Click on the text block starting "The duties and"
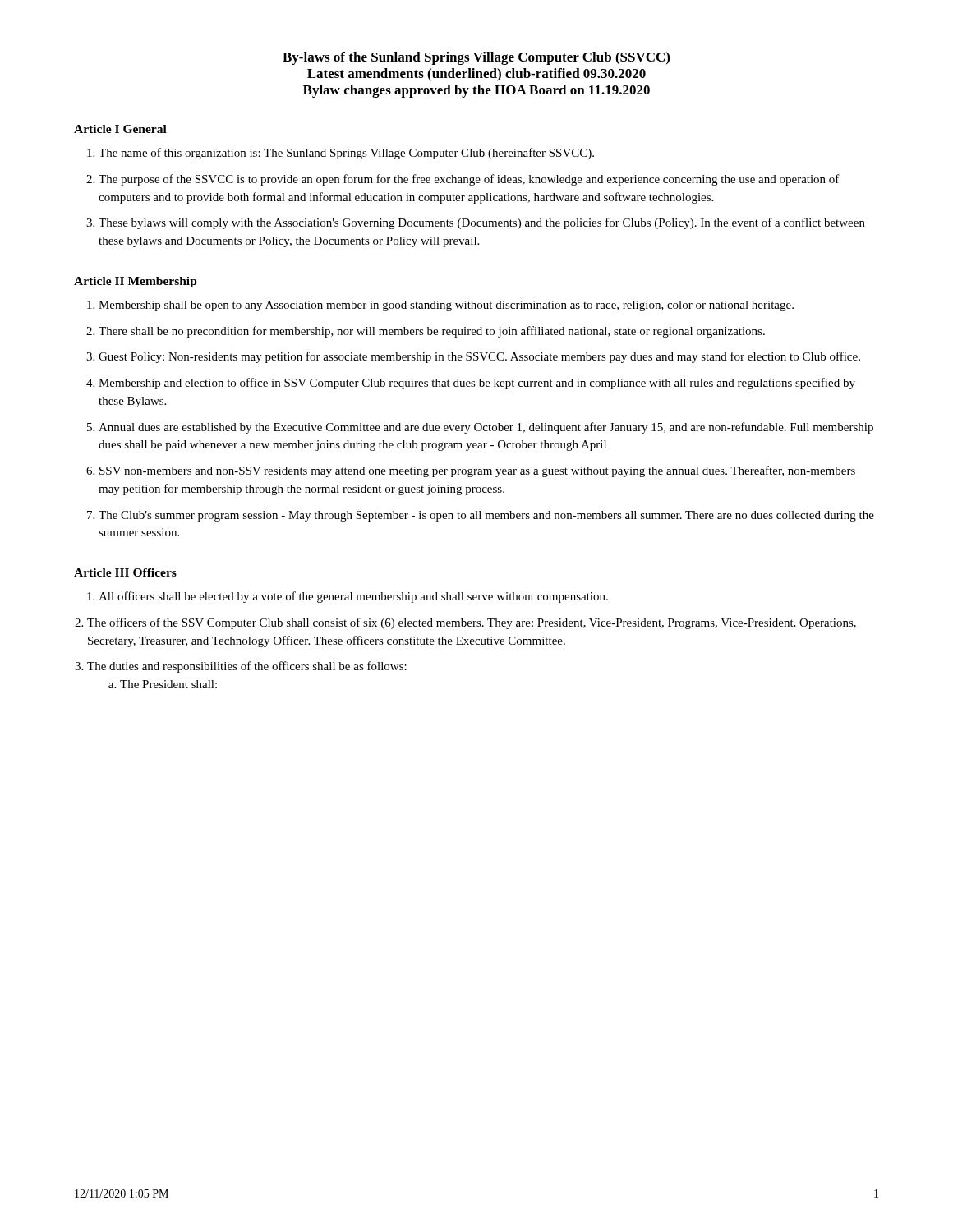Viewport: 953px width, 1232px height. [x=247, y=667]
